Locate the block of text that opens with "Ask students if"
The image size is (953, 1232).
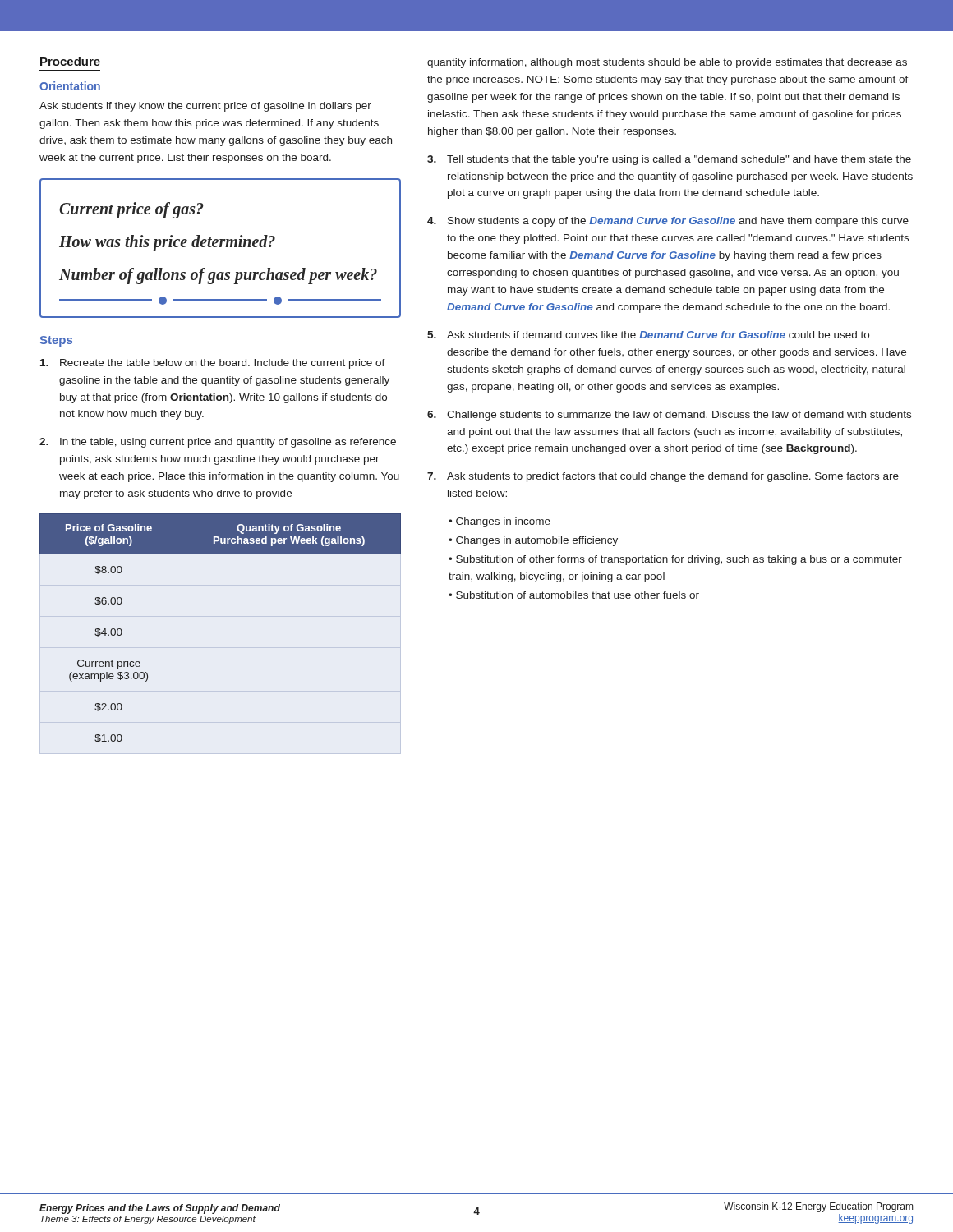[x=216, y=131]
